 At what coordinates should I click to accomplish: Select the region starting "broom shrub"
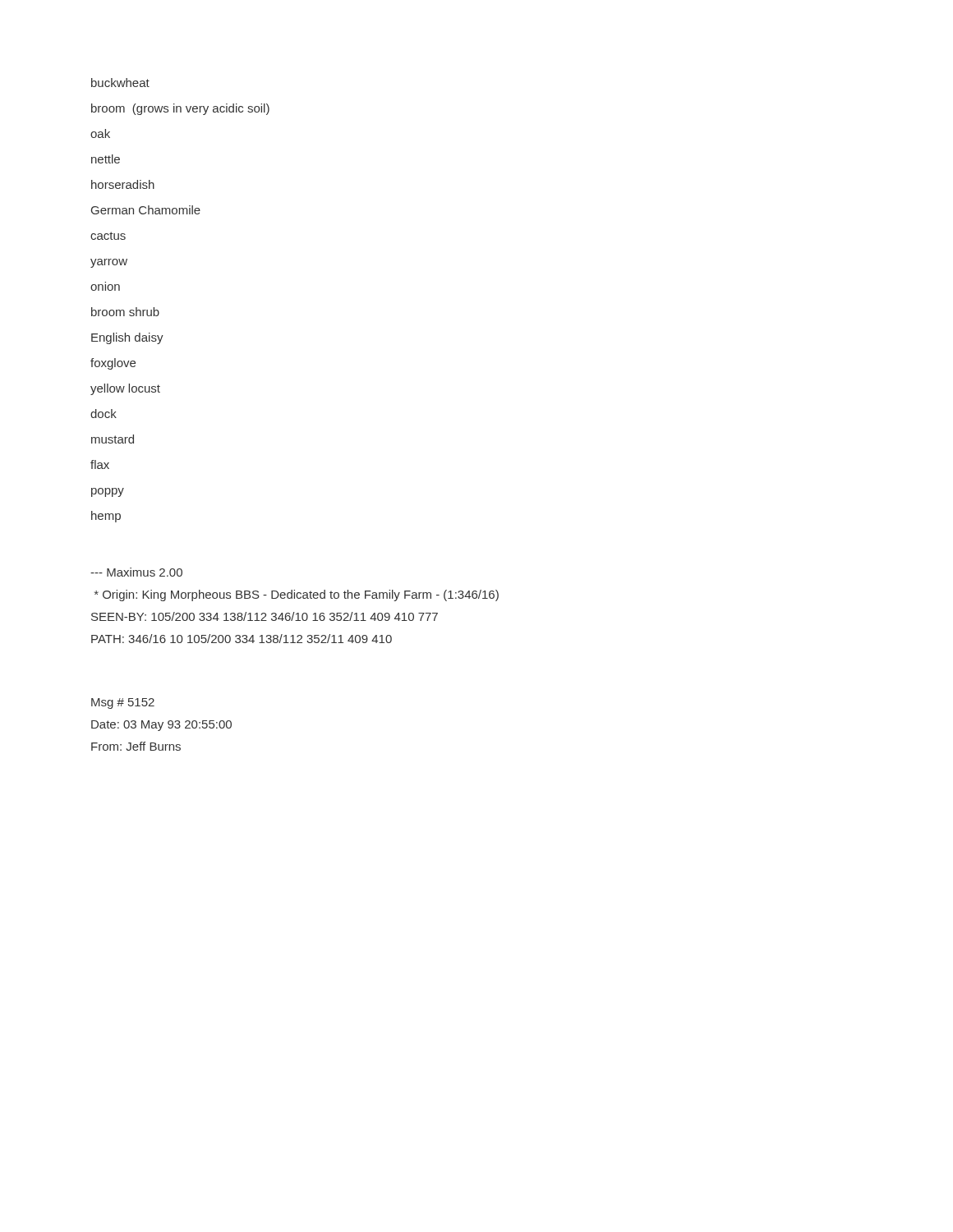click(x=125, y=312)
